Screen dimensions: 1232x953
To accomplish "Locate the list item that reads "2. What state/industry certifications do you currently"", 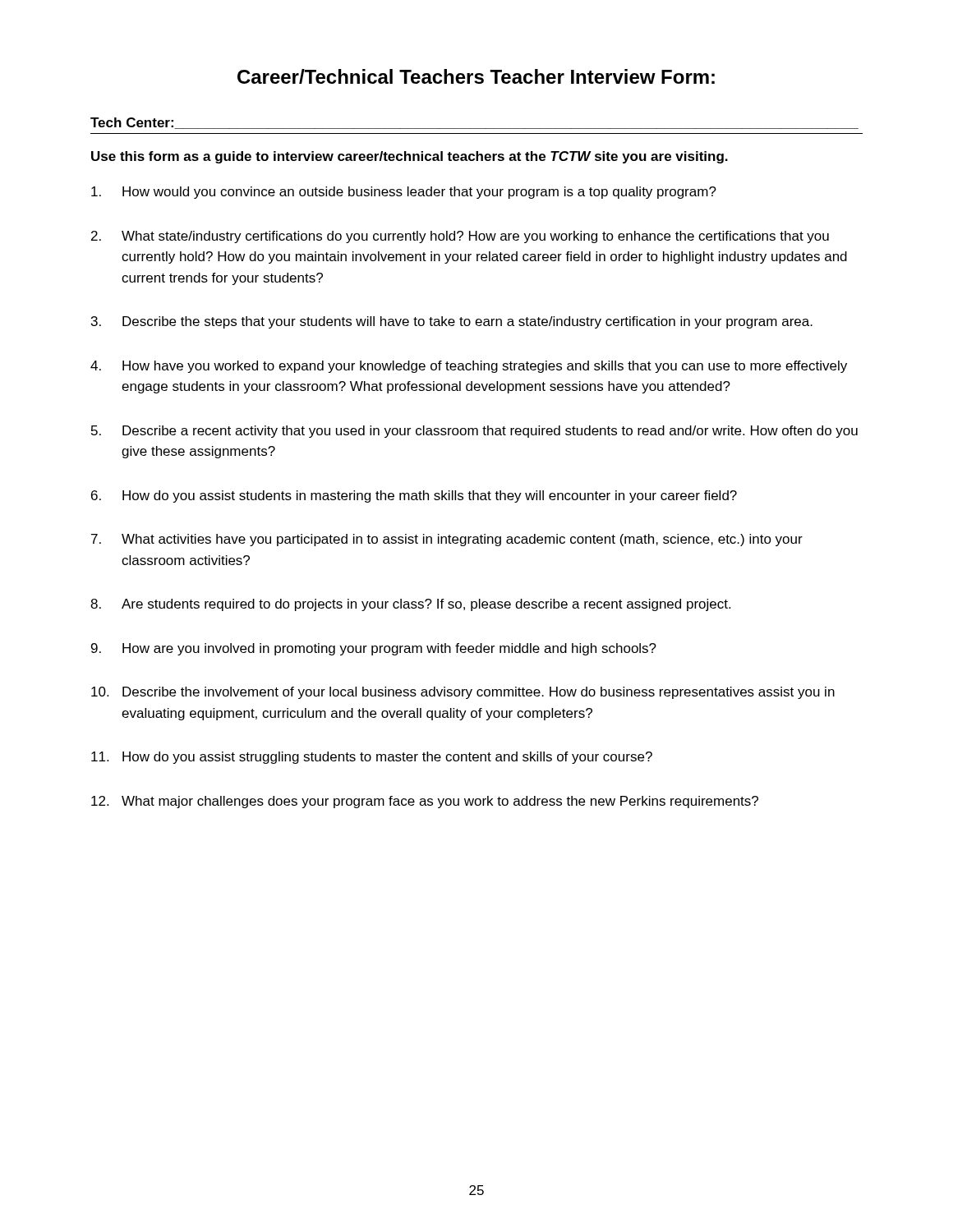I will click(476, 257).
